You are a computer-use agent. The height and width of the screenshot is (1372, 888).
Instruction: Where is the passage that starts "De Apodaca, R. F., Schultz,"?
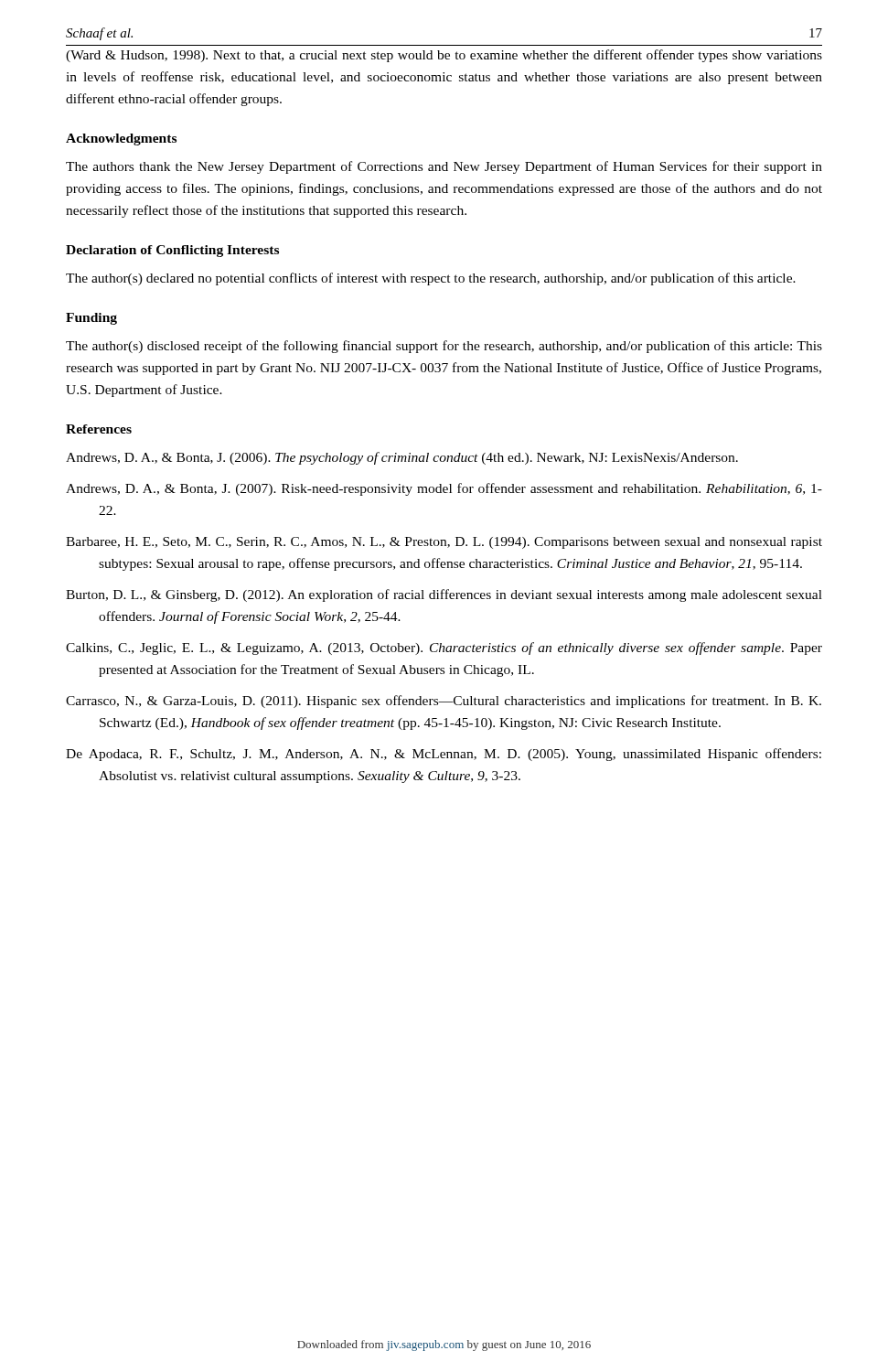click(444, 765)
